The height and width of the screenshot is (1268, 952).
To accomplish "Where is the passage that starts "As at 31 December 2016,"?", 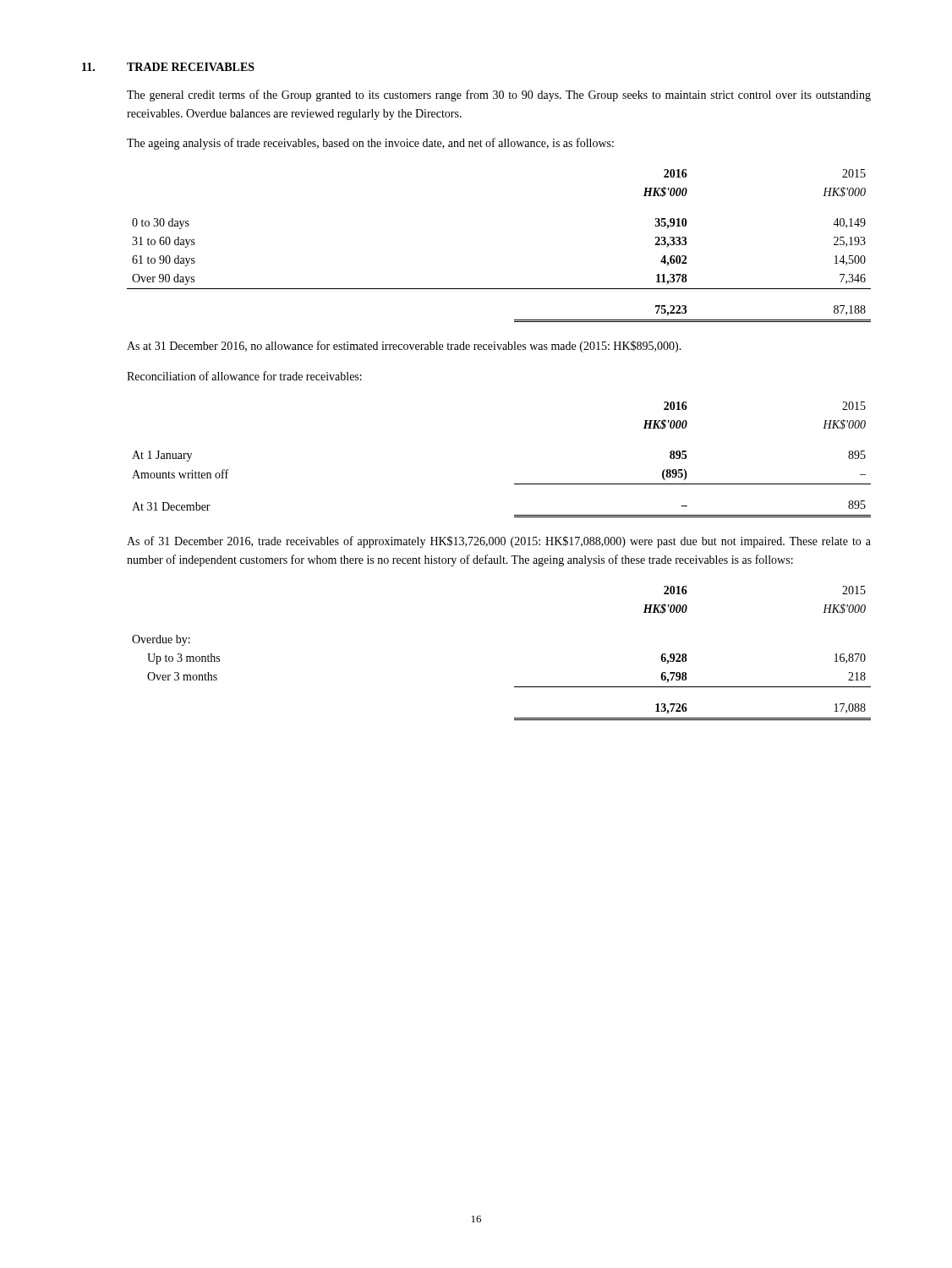I will (x=404, y=346).
